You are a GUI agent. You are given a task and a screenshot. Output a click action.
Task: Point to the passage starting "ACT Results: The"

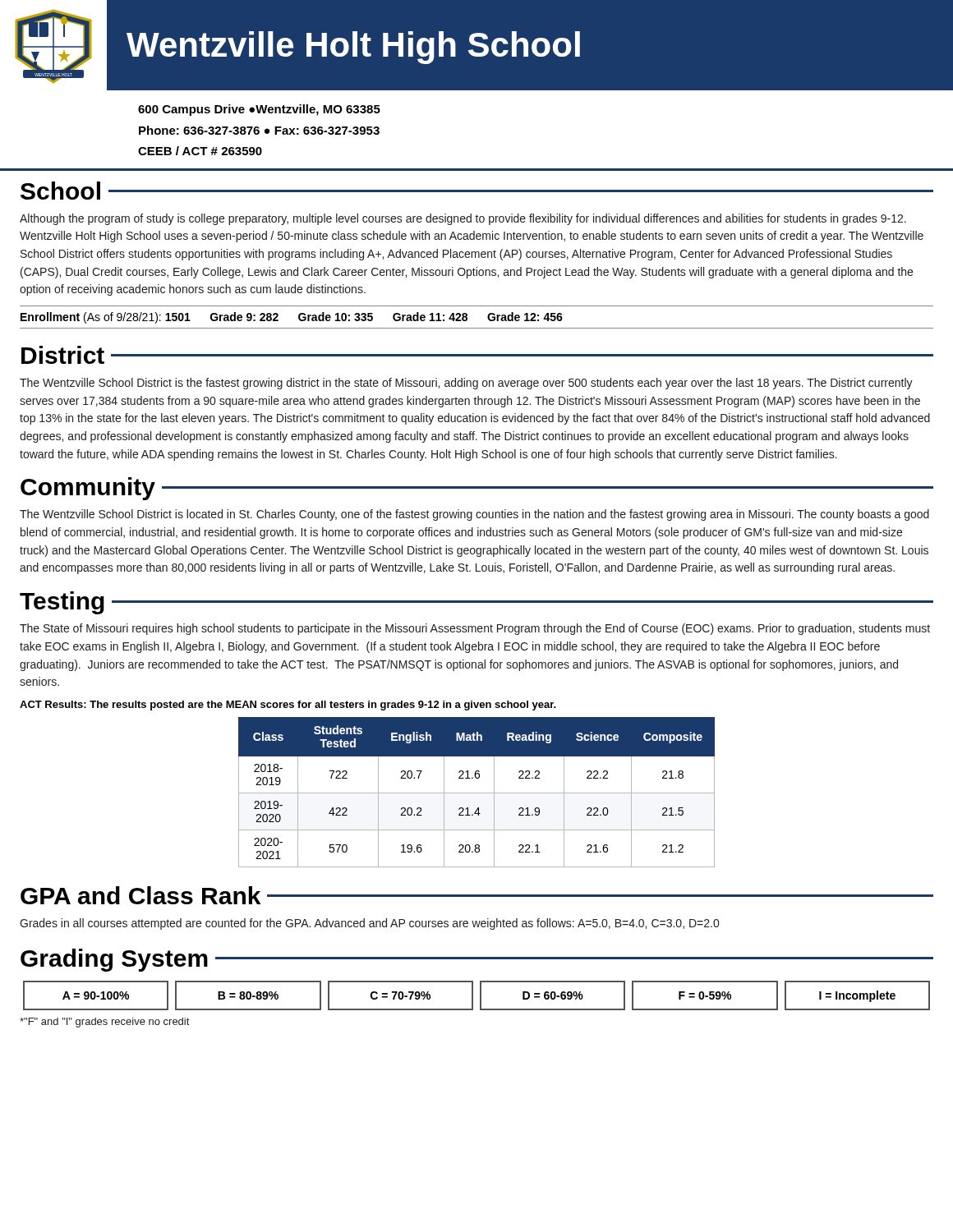coord(288,704)
